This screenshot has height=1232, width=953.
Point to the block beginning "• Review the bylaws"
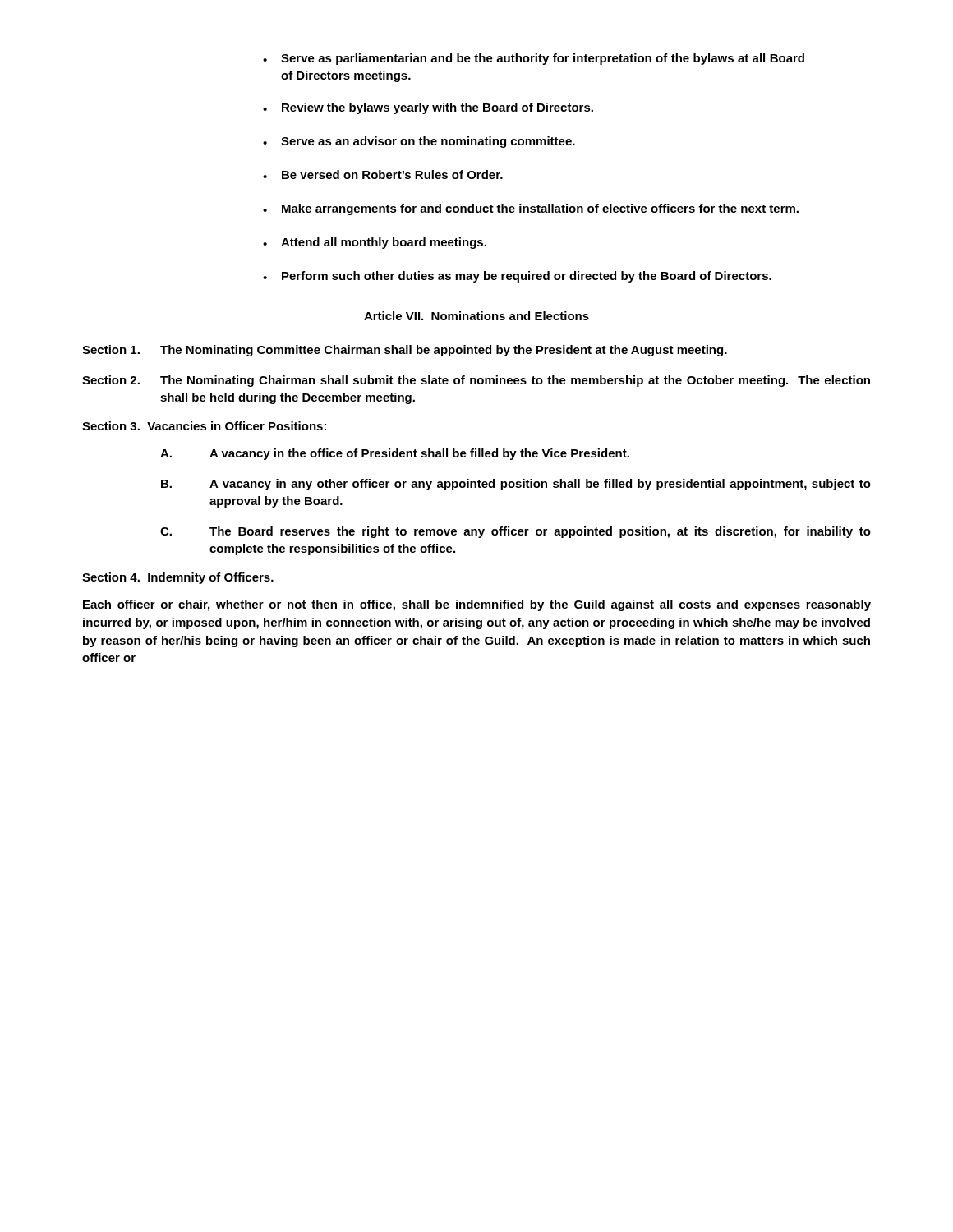pyautogui.click(x=428, y=108)
